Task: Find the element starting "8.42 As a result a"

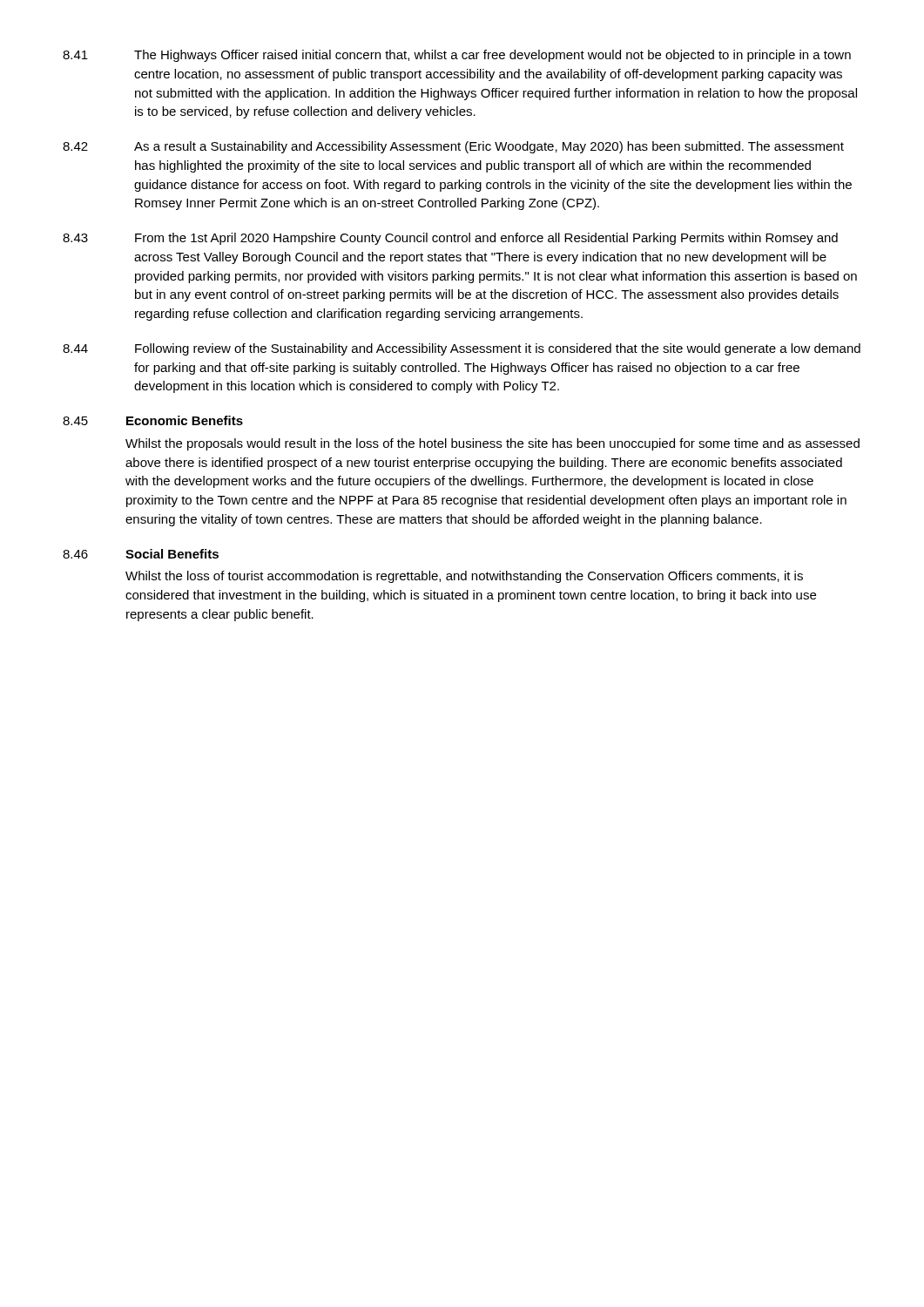Action: [462, 175]
